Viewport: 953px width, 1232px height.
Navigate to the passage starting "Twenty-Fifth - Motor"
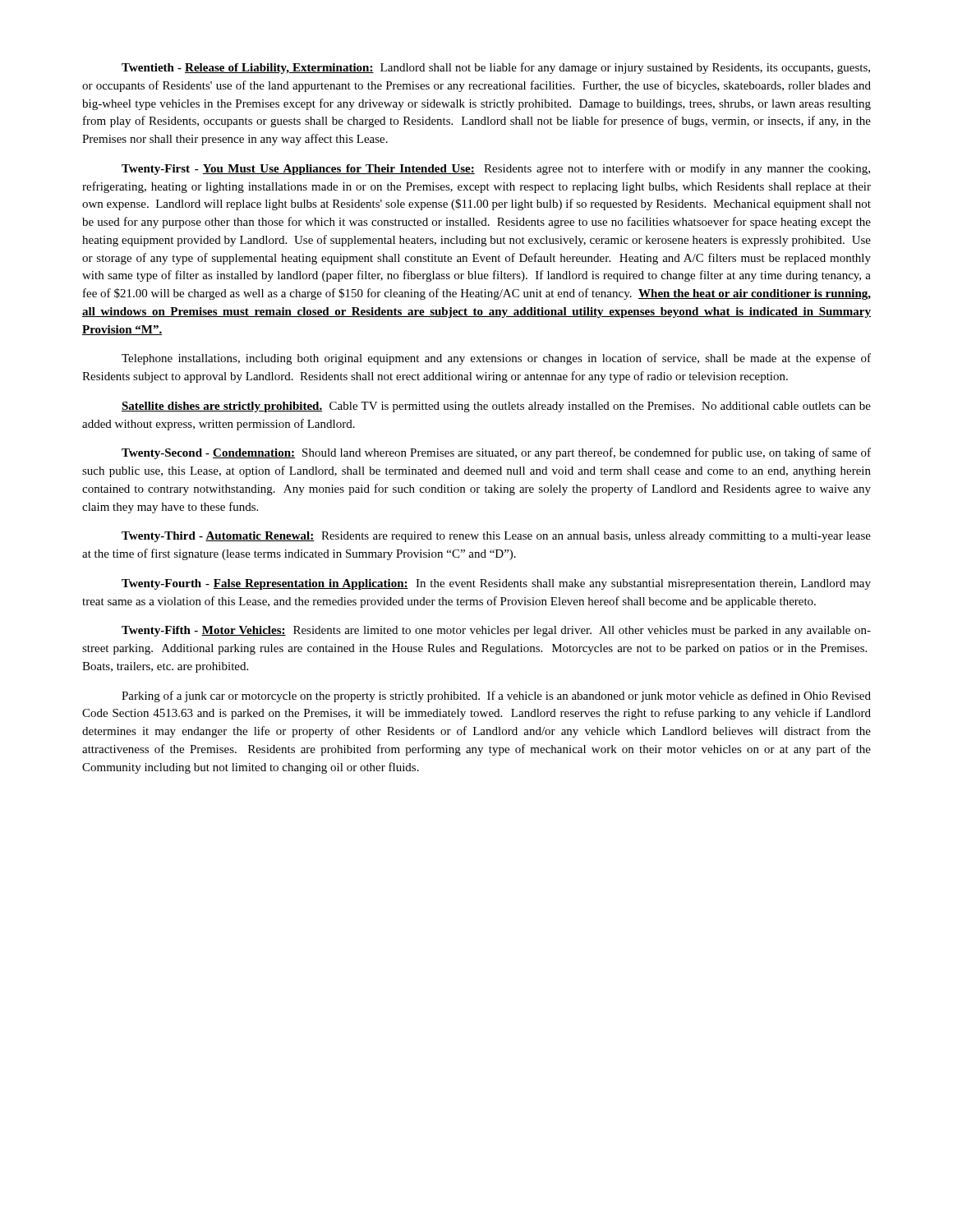click(476, 648)
